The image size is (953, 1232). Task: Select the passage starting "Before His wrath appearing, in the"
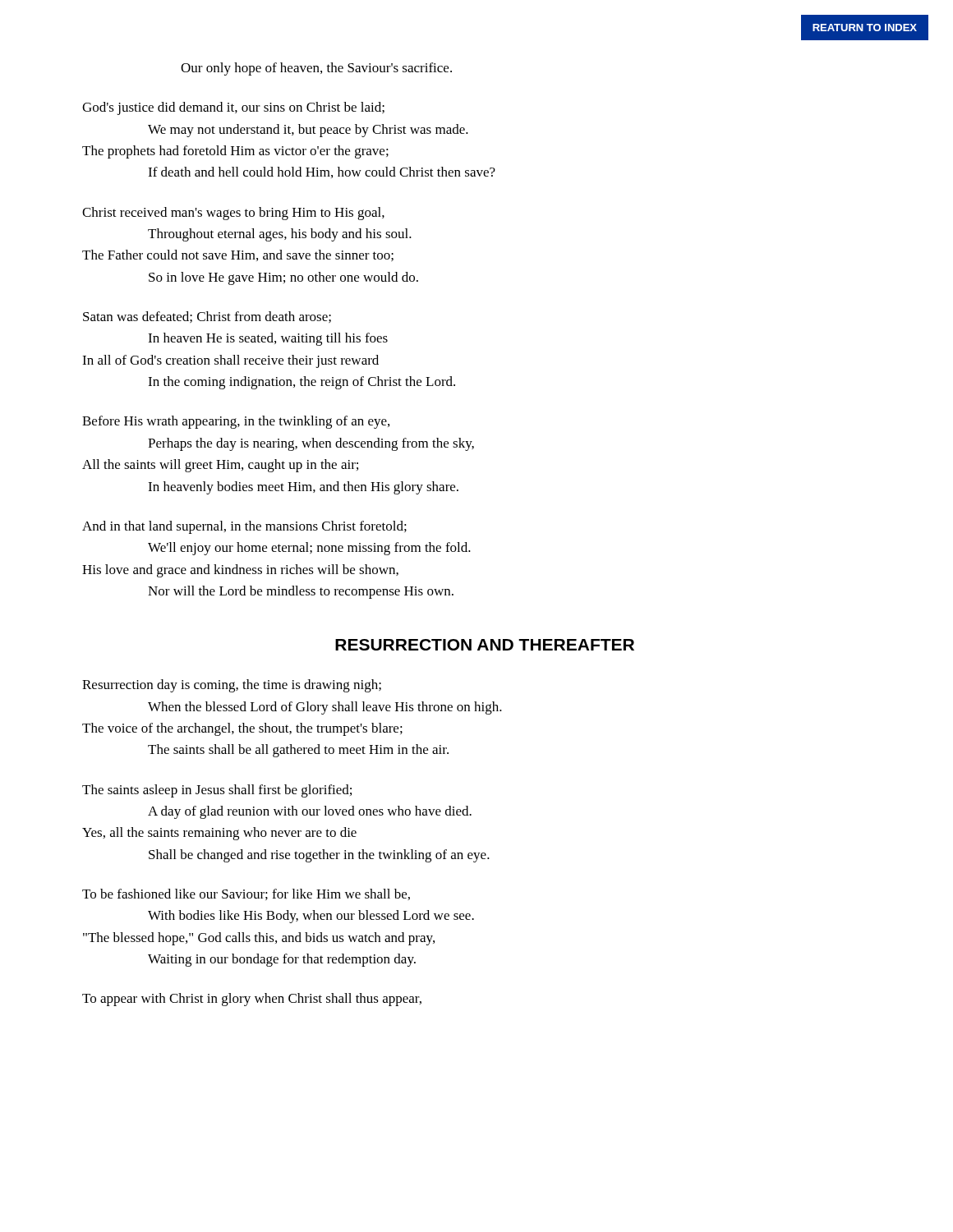[236, 422]
